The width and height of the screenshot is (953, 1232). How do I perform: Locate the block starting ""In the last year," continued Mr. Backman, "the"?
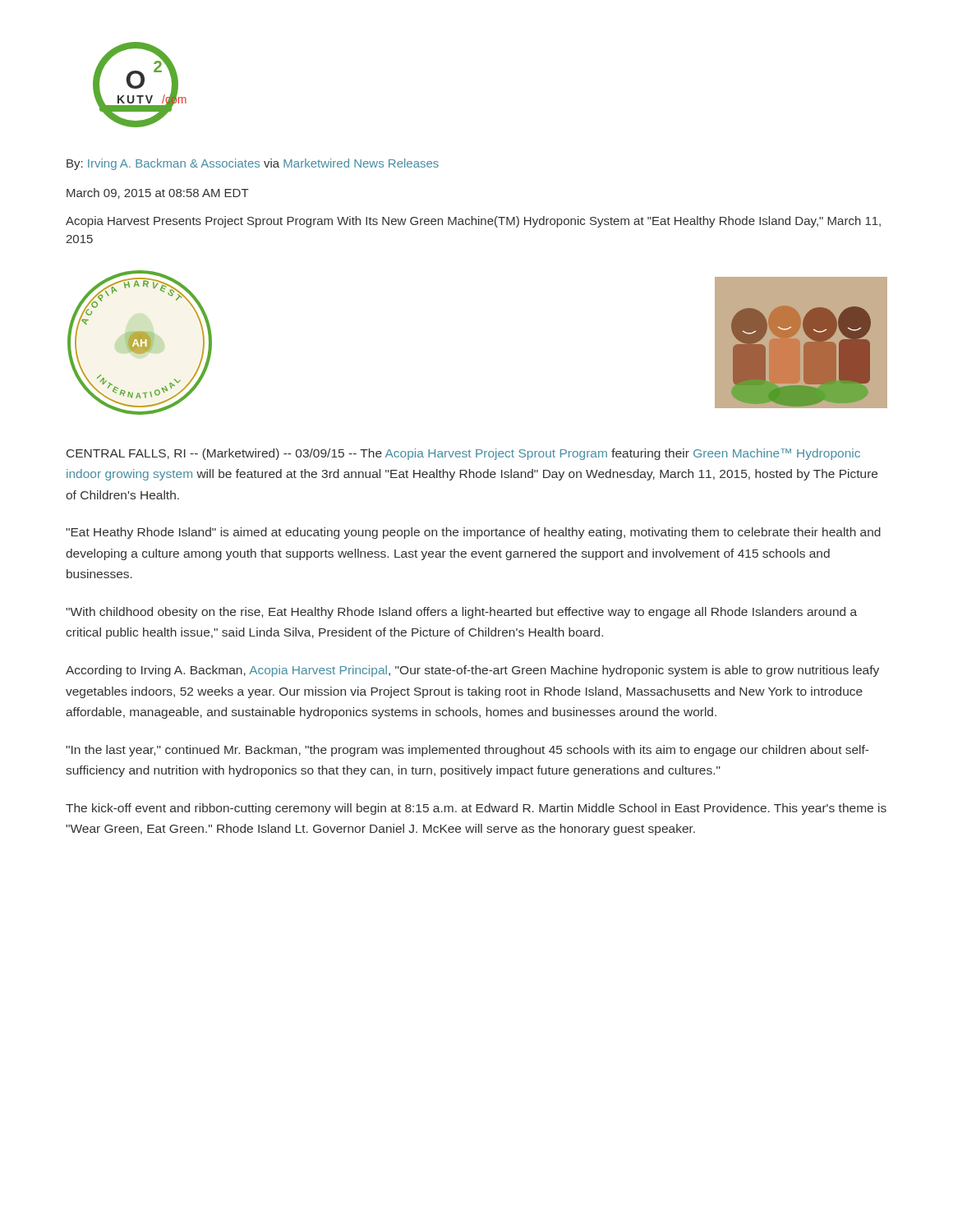click(476, 760)
